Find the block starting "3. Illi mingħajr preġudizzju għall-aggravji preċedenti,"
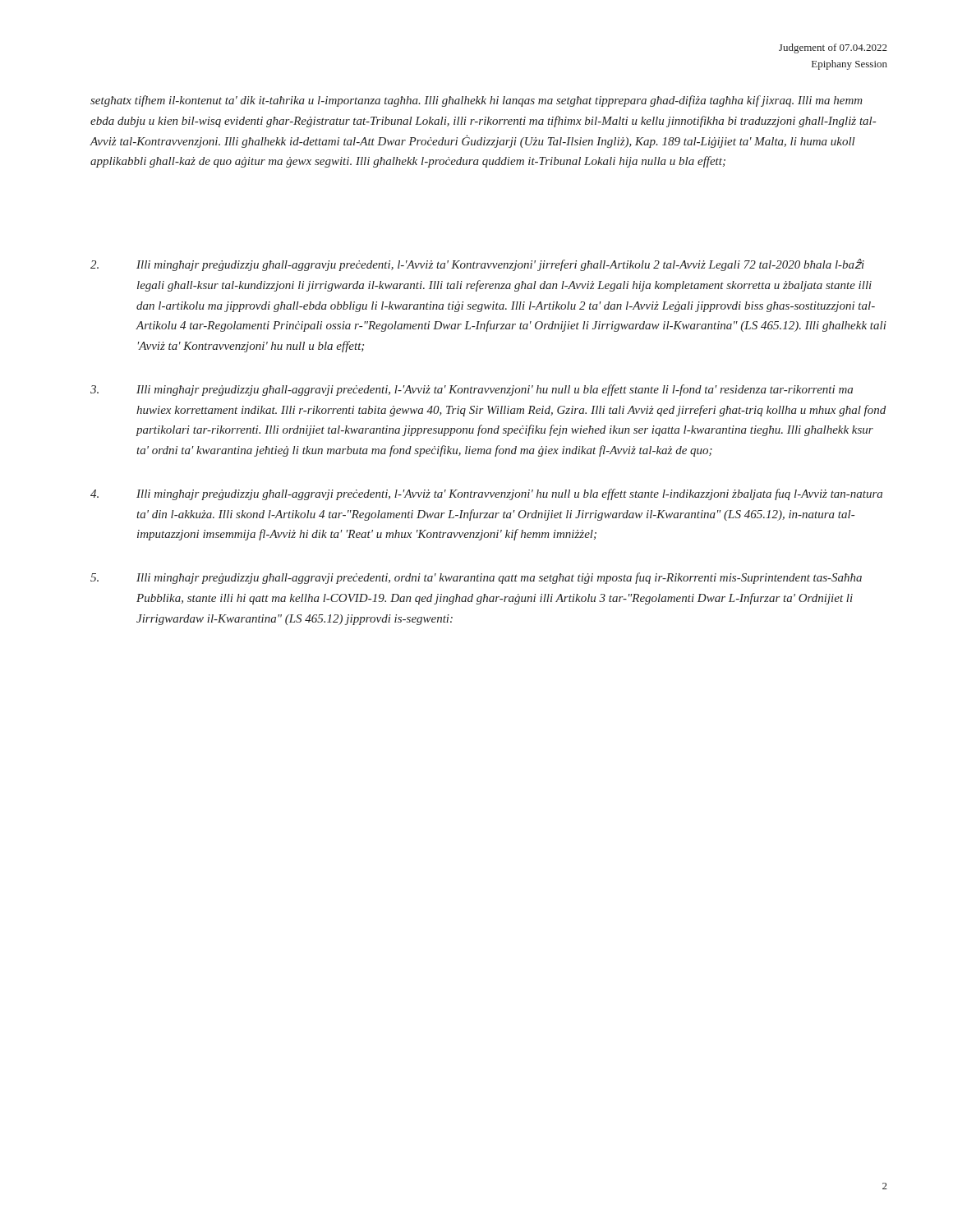The width and height of the screenshot is (953, 1232). 476,420
